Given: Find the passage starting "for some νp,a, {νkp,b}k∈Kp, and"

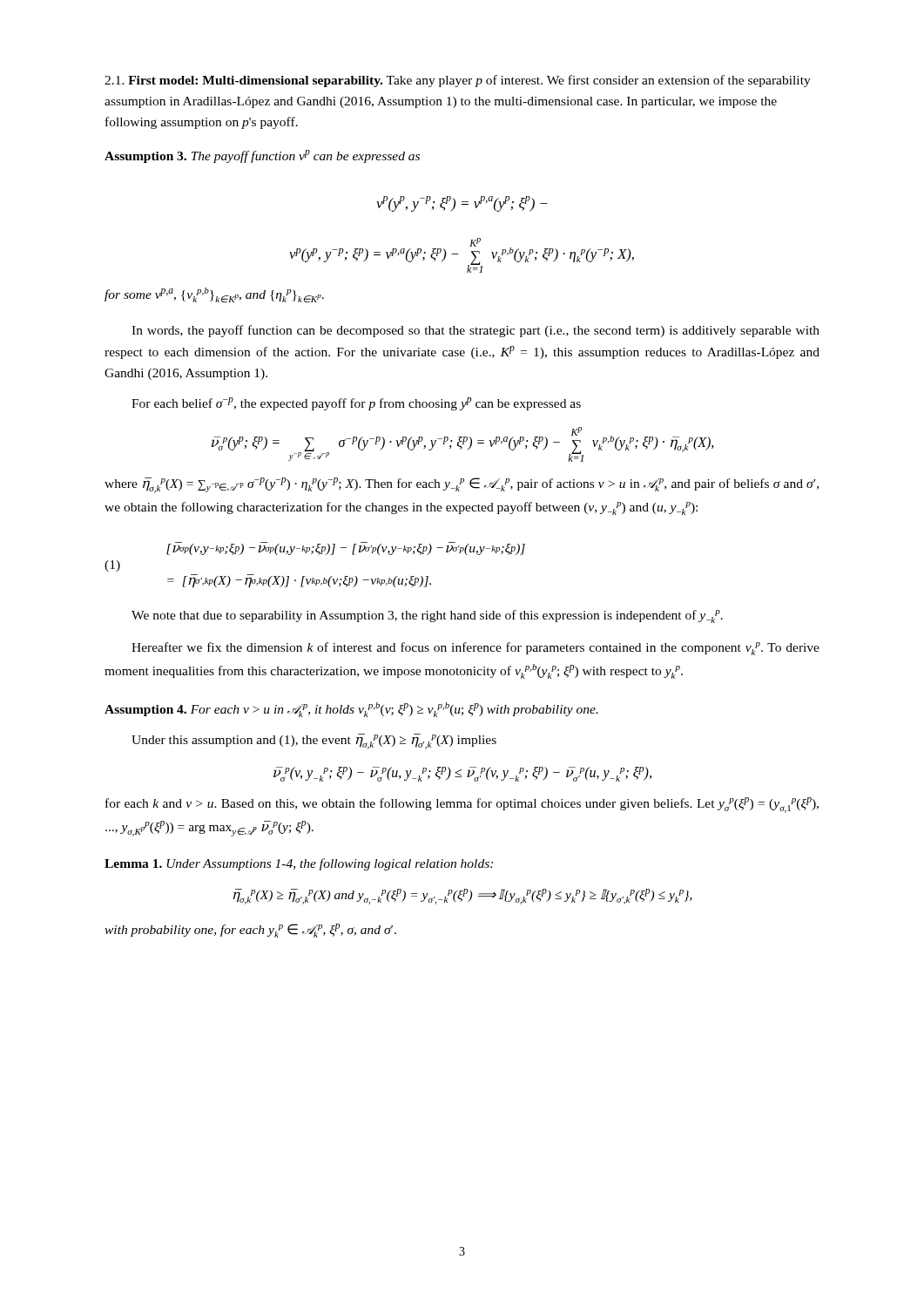Looking at the screenshot, I should tap(214, 295).
